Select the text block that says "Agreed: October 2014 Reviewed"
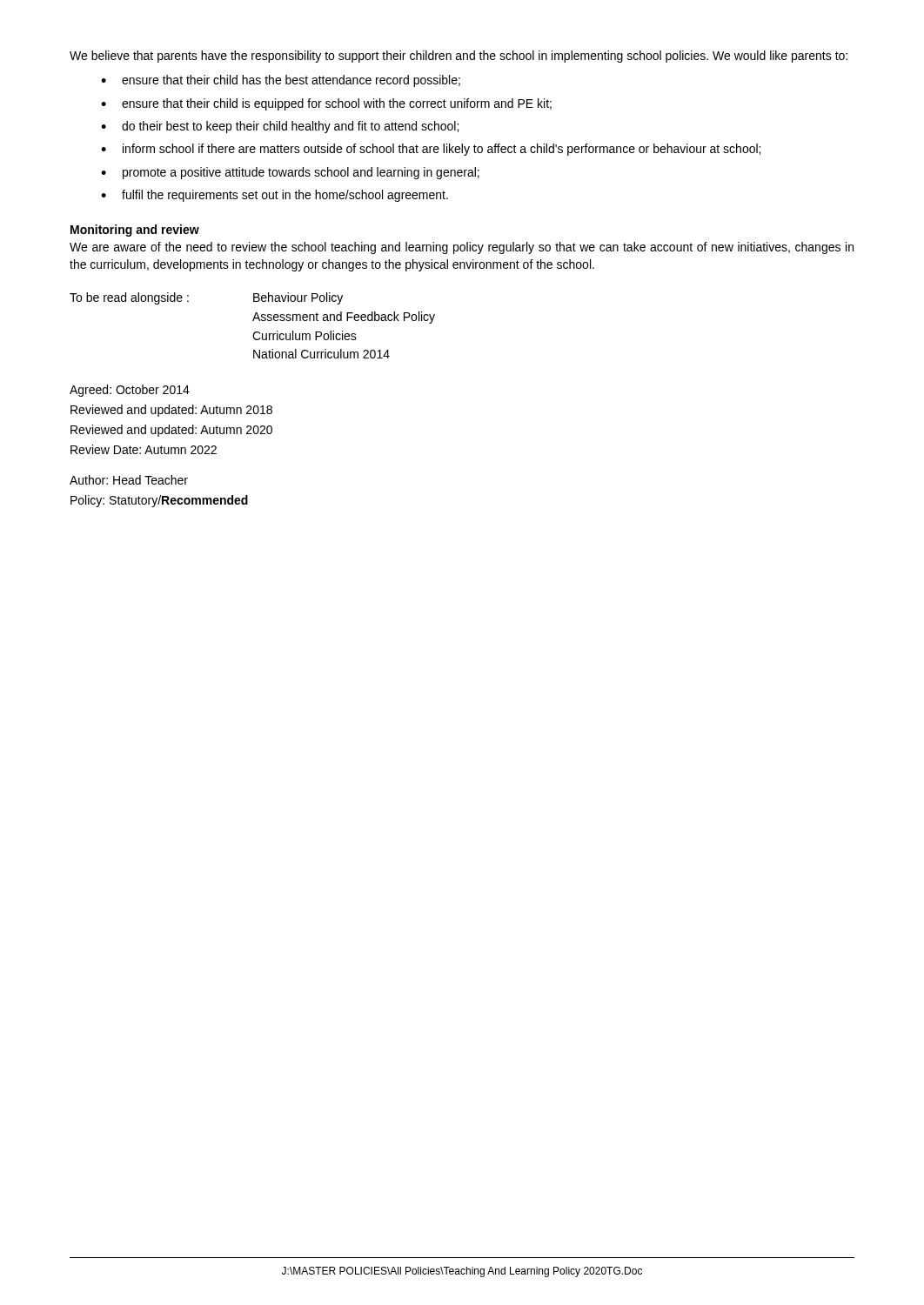This screenshot has height=1305, width=924. coord(171,420)
